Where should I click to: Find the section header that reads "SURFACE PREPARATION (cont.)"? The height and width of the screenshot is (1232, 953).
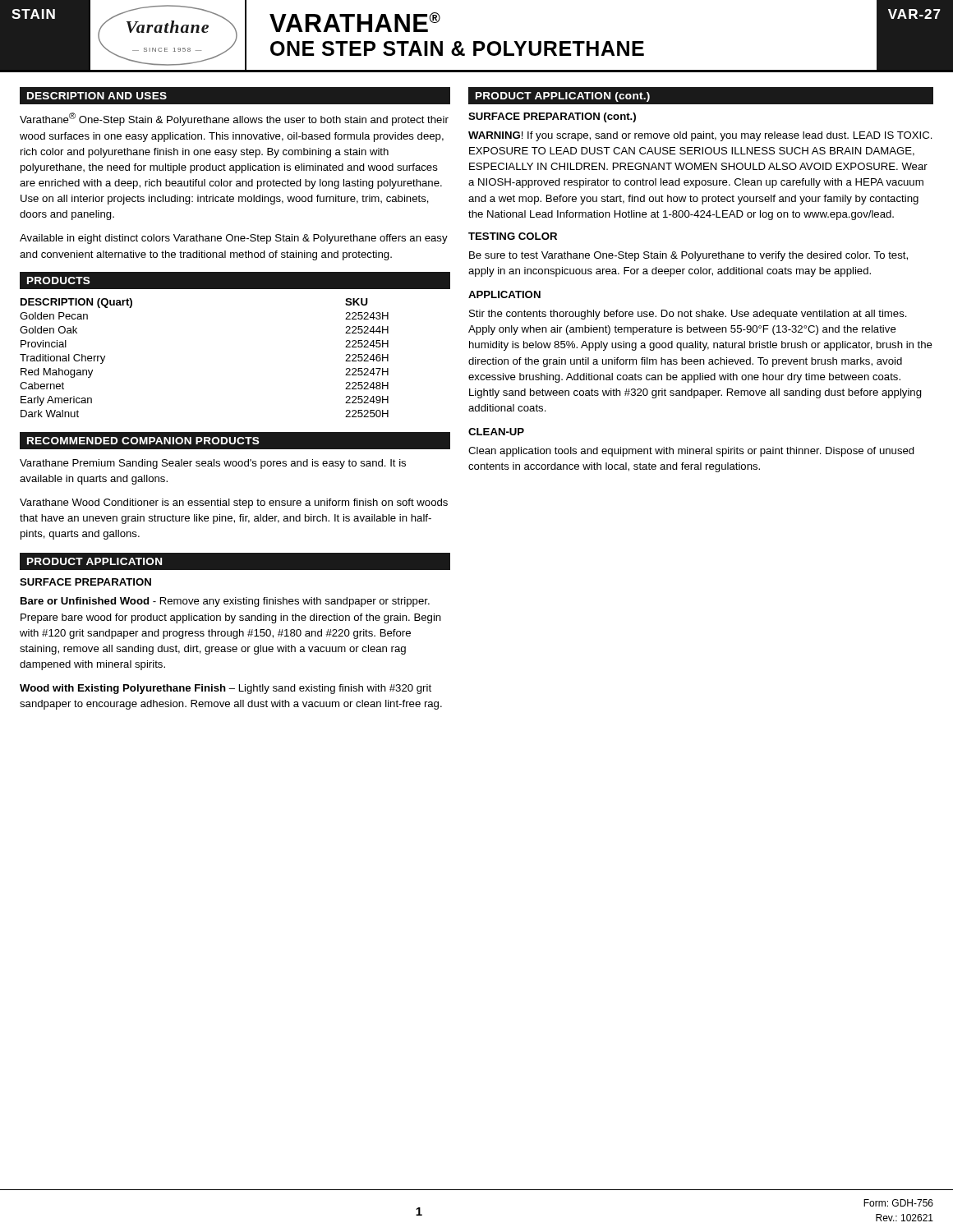point(552,116)
